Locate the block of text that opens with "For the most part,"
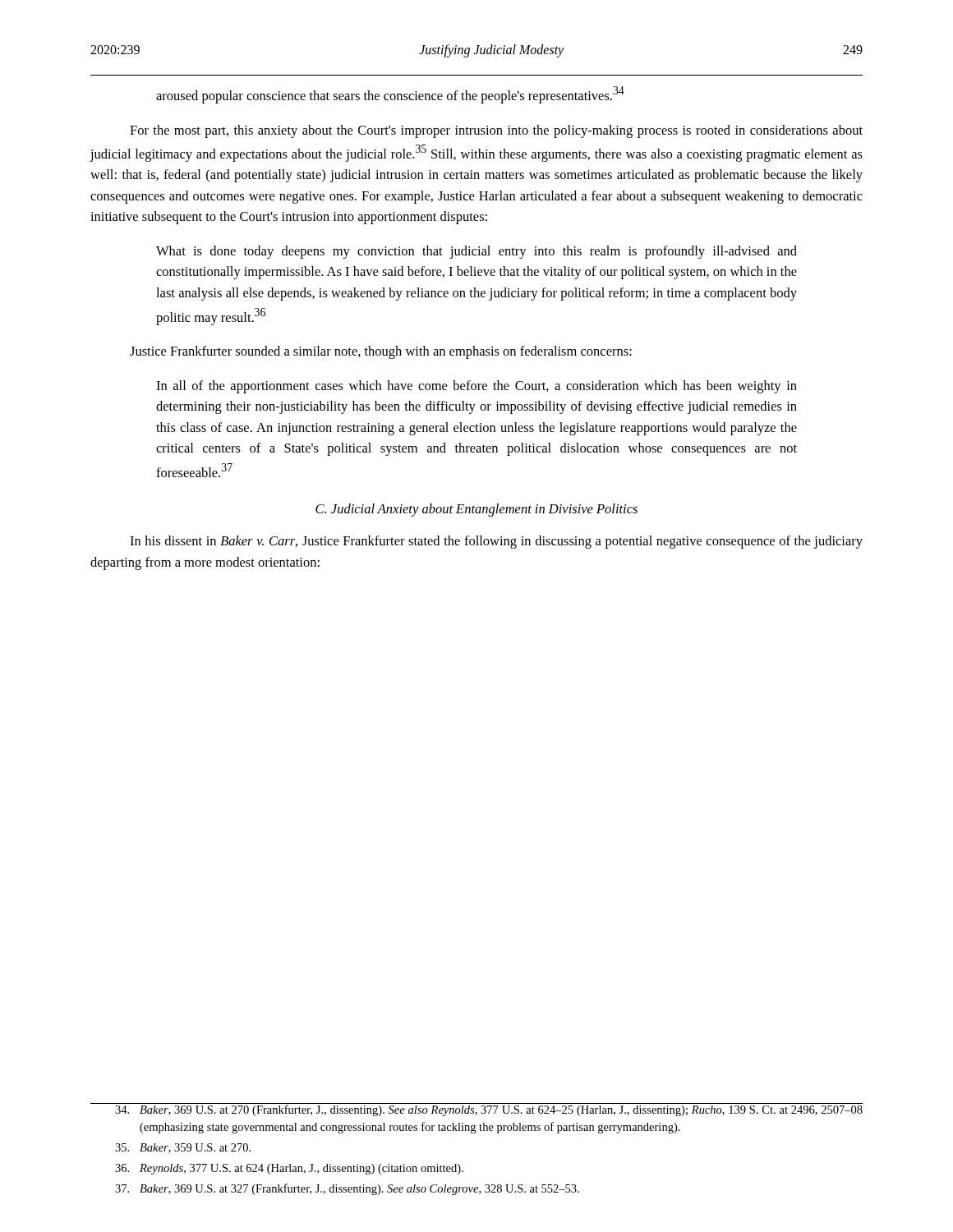Viewport: 953px width, 1232px height. [476, 173]
